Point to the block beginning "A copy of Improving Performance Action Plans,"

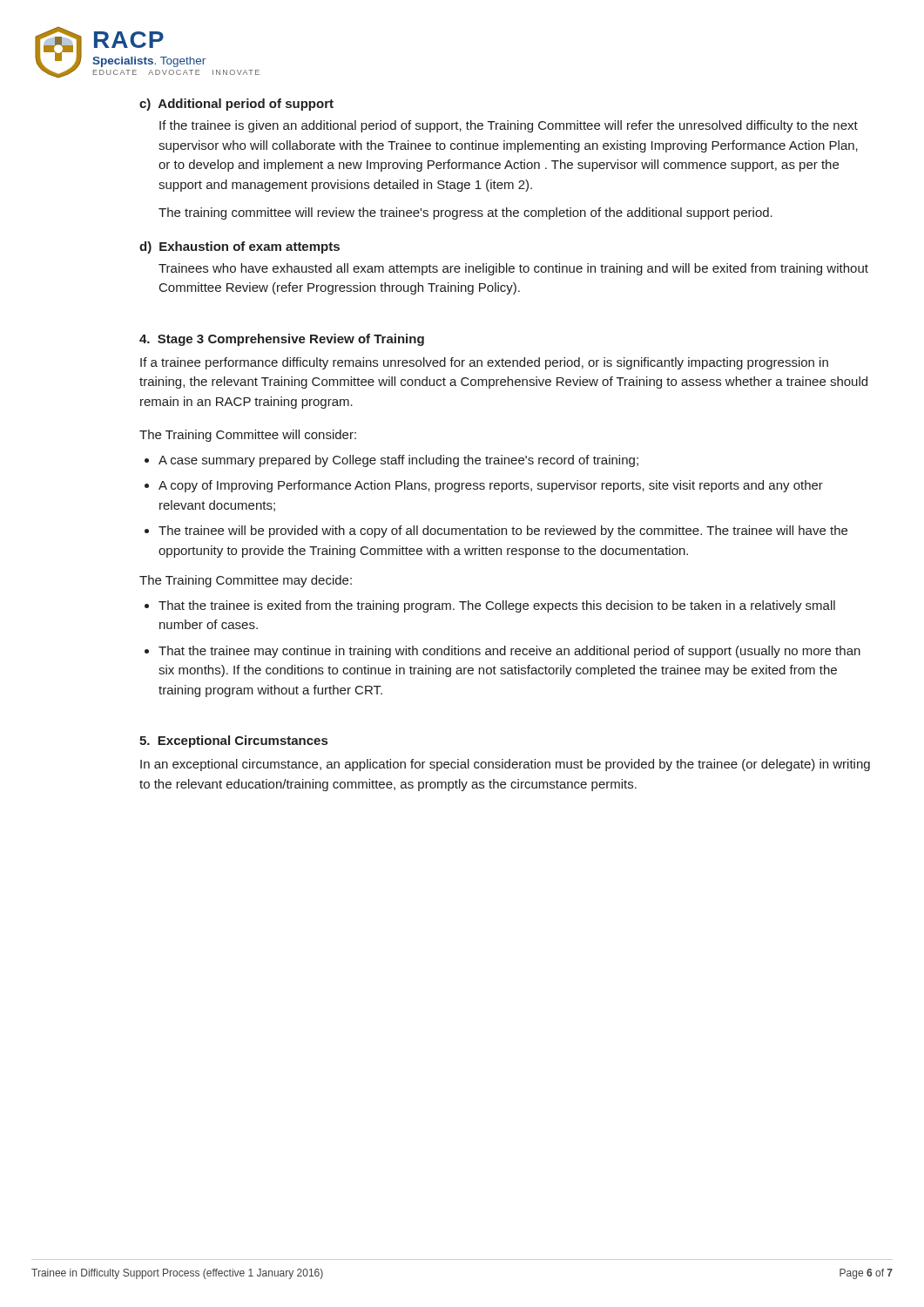pyautogui.click(x=491, y=495)
